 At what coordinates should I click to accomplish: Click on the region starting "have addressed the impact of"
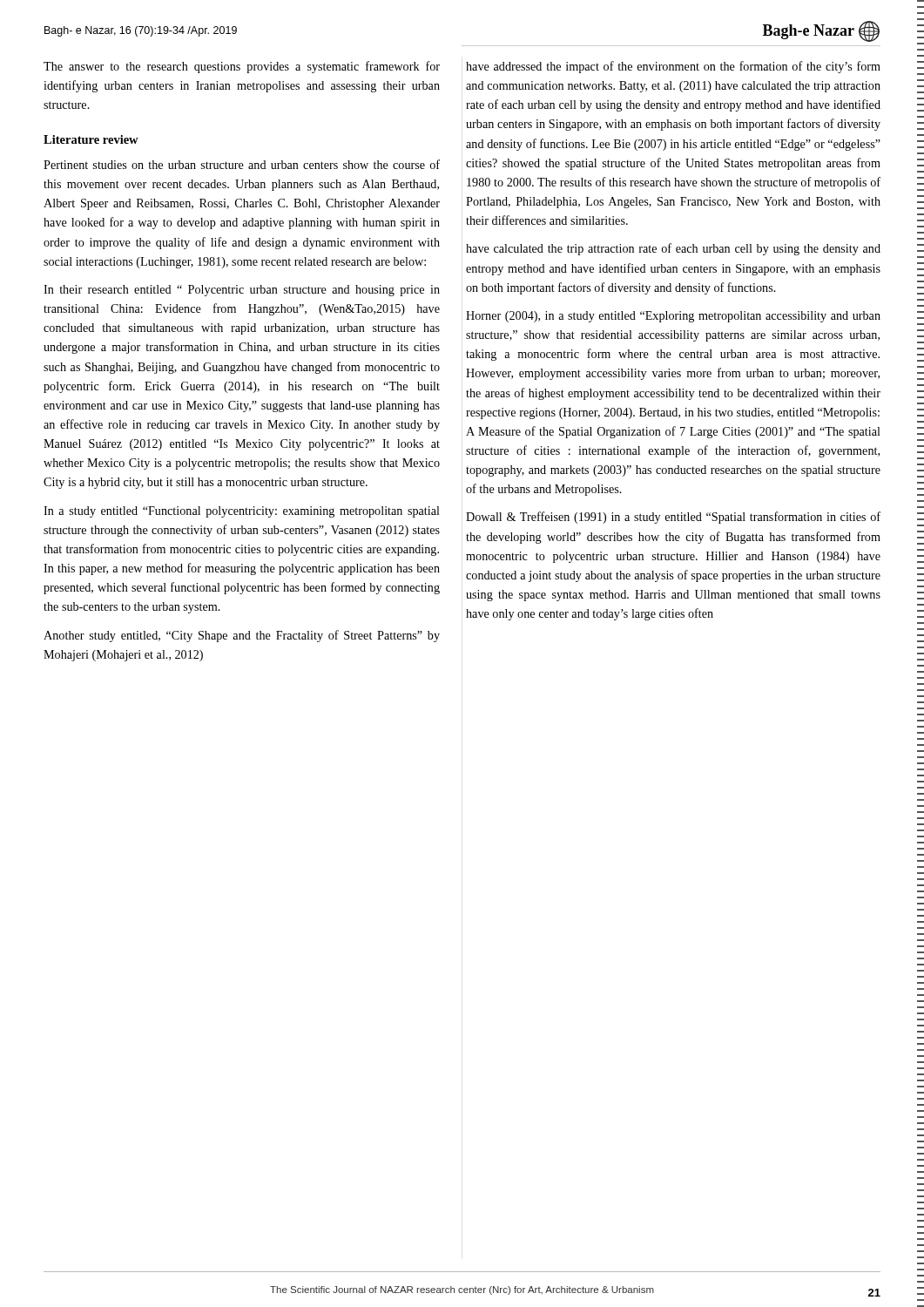coord(673,340)
